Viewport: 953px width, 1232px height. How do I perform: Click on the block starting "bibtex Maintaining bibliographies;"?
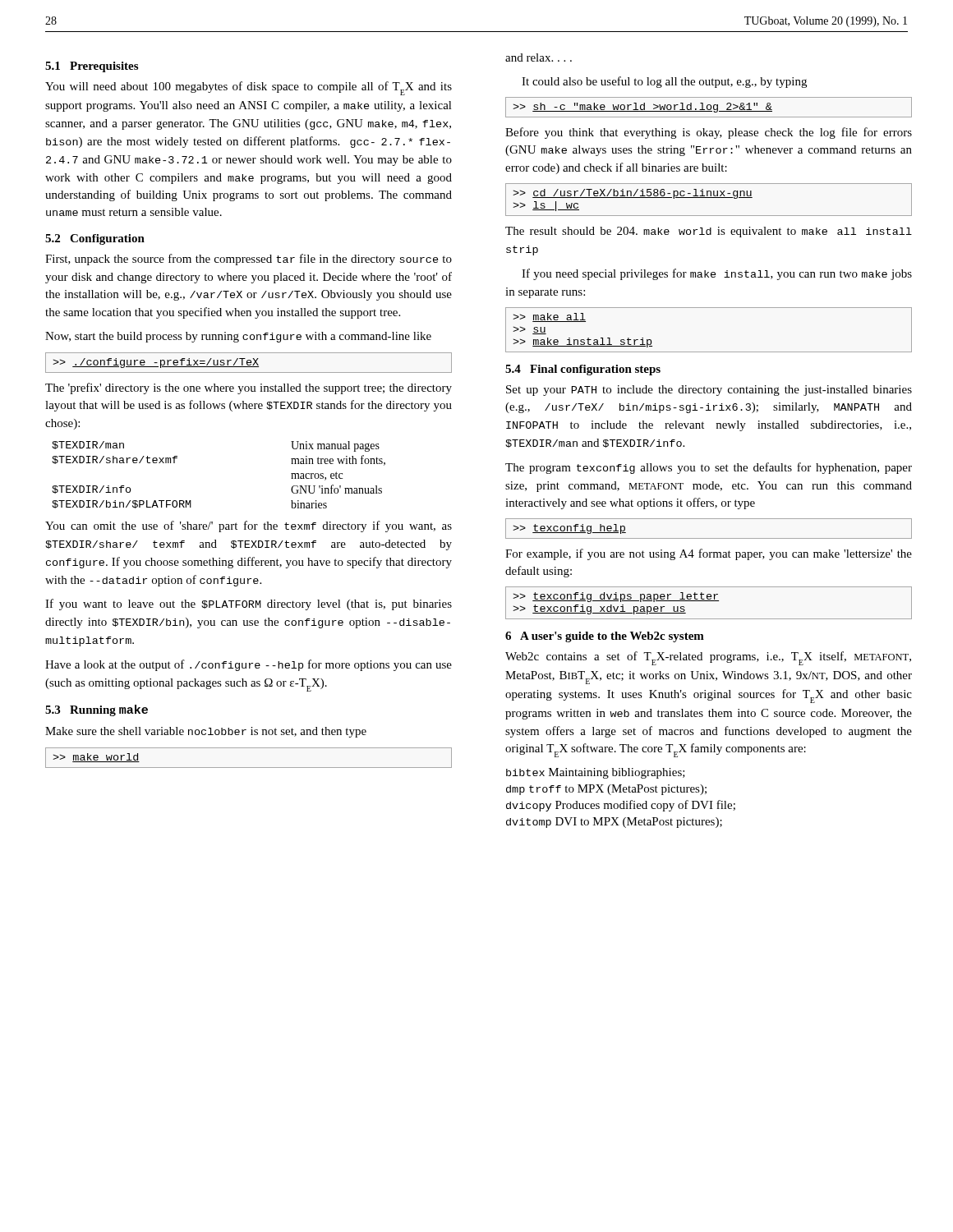click(x=595, y=772)
